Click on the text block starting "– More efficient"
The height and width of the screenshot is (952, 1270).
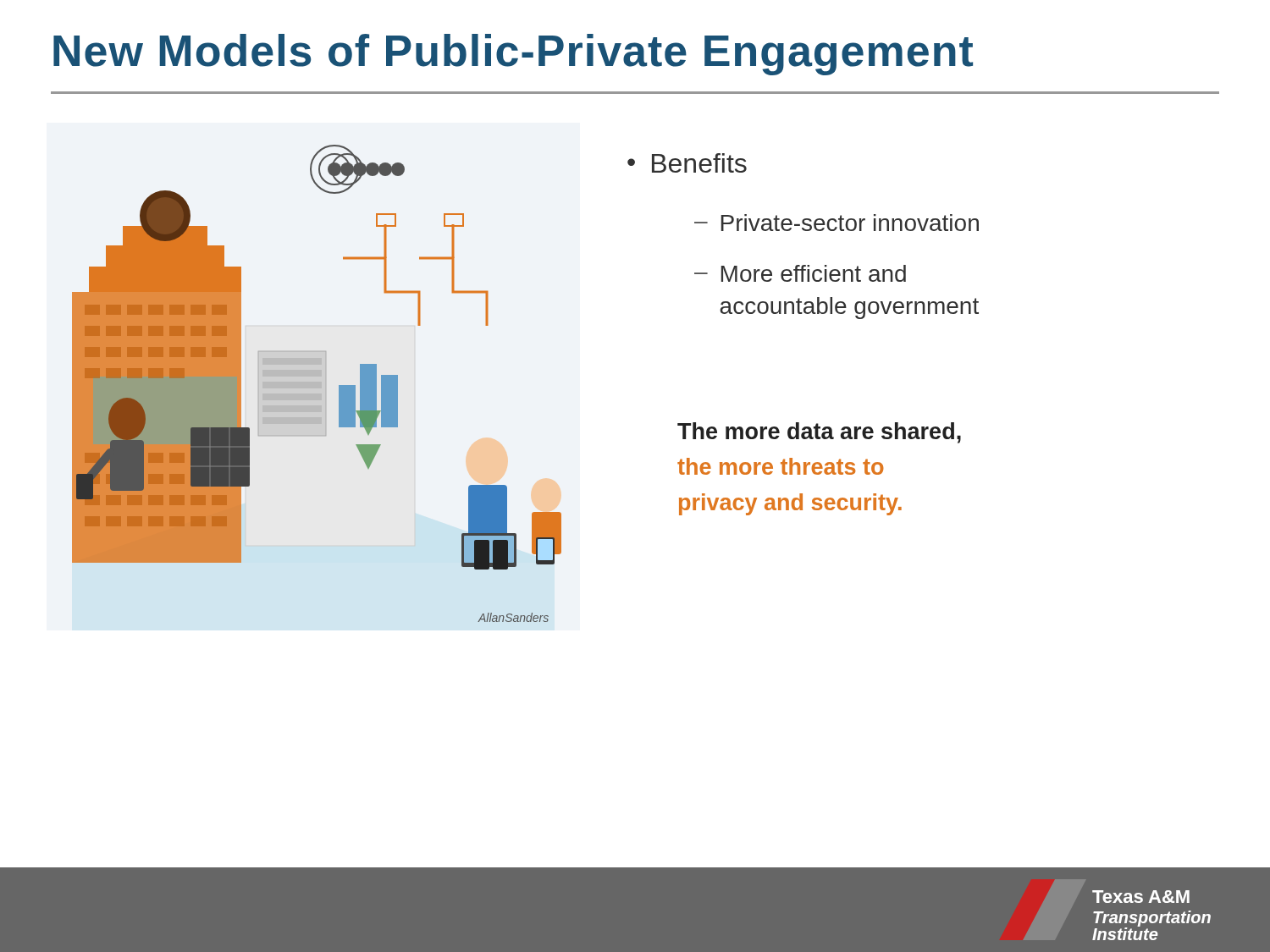click(x=837, y=290)
